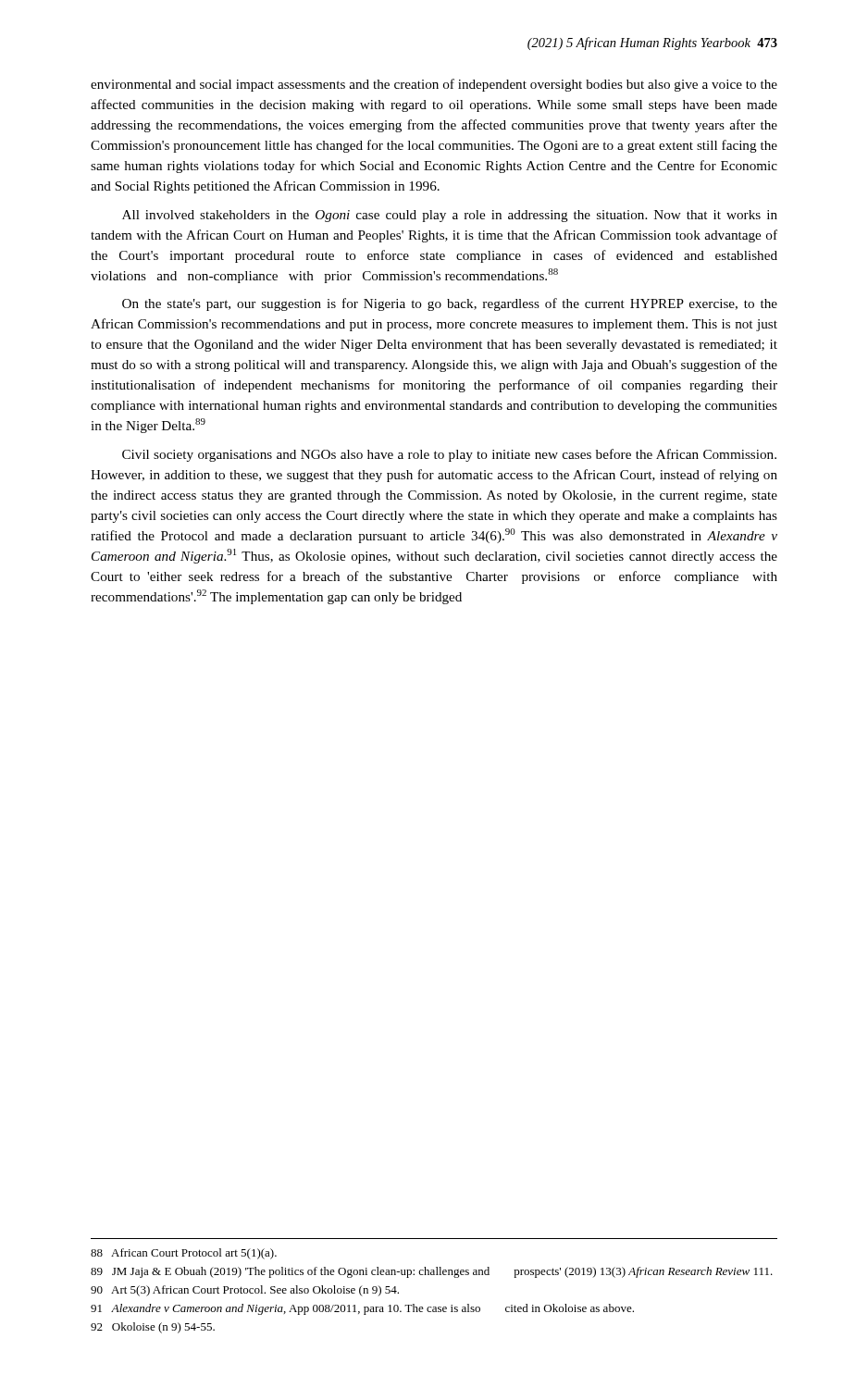Click the passage that begins "All involved stakeholders in the"
This screenshot has height=1388, width=868.
point(434,244)
